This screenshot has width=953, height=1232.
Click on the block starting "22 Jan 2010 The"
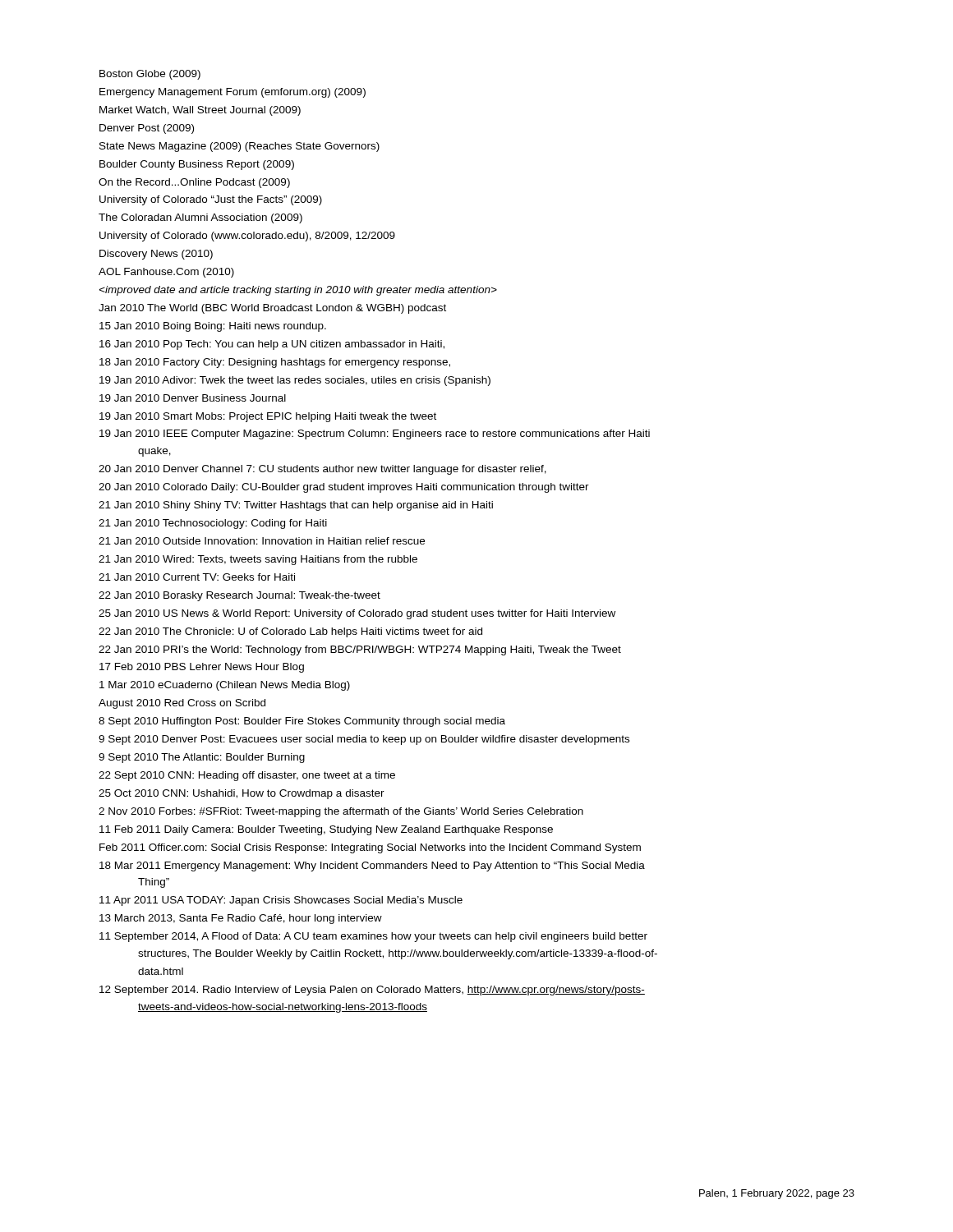[291, 631]
